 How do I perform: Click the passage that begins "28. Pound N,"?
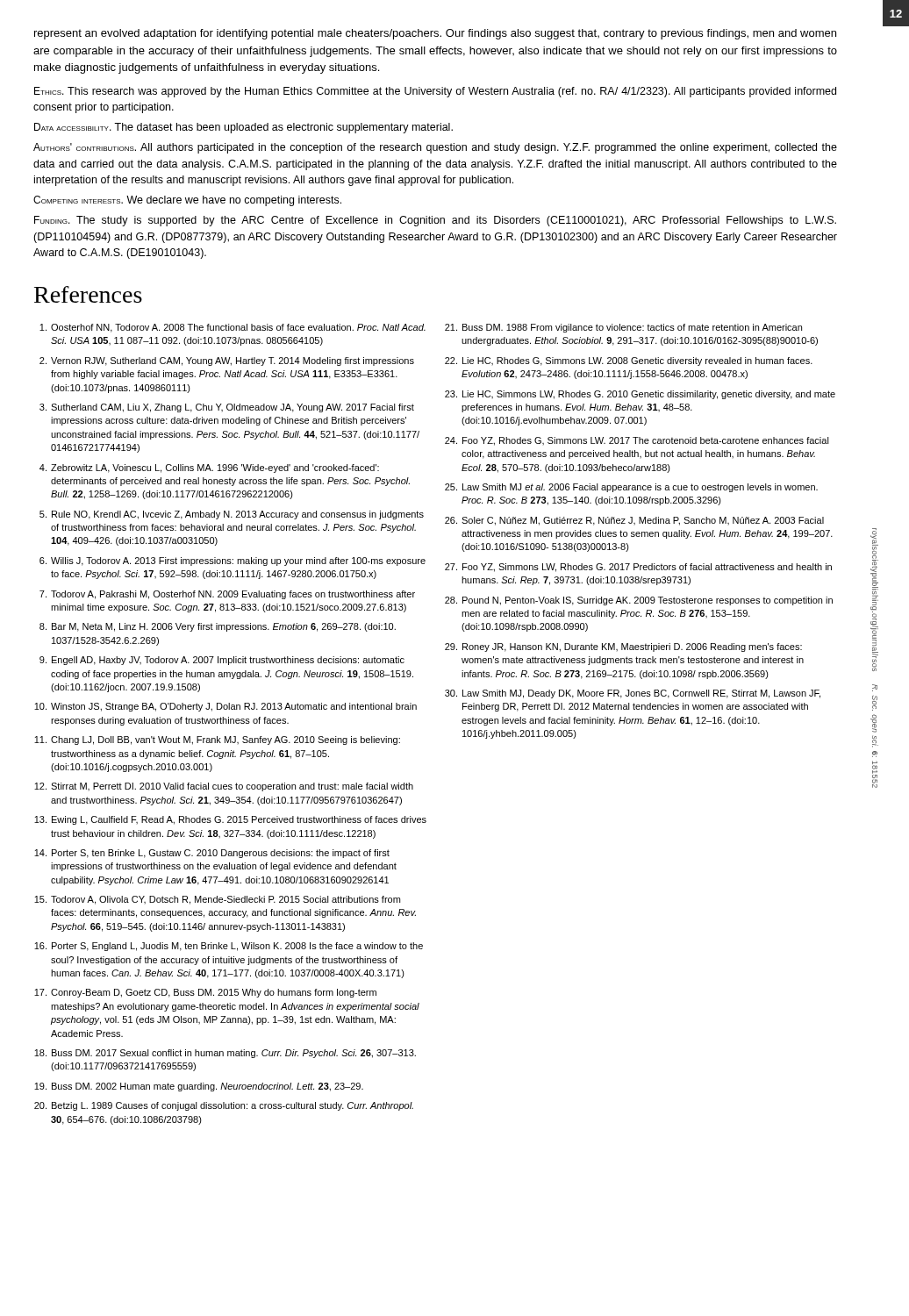tap(640, 614)
